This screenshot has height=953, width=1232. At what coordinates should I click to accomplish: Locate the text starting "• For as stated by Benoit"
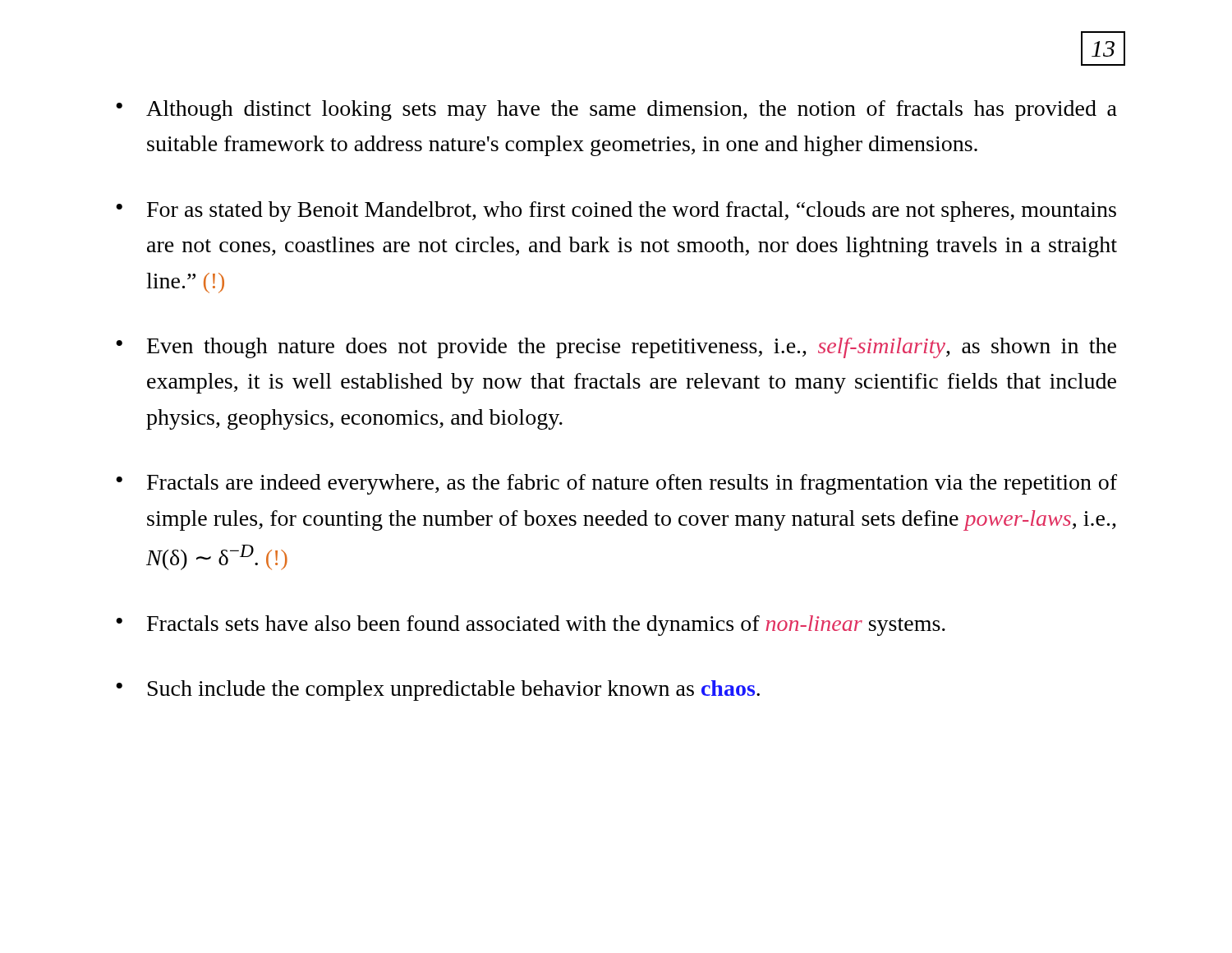pyautogui.click(x=616, y=245)
